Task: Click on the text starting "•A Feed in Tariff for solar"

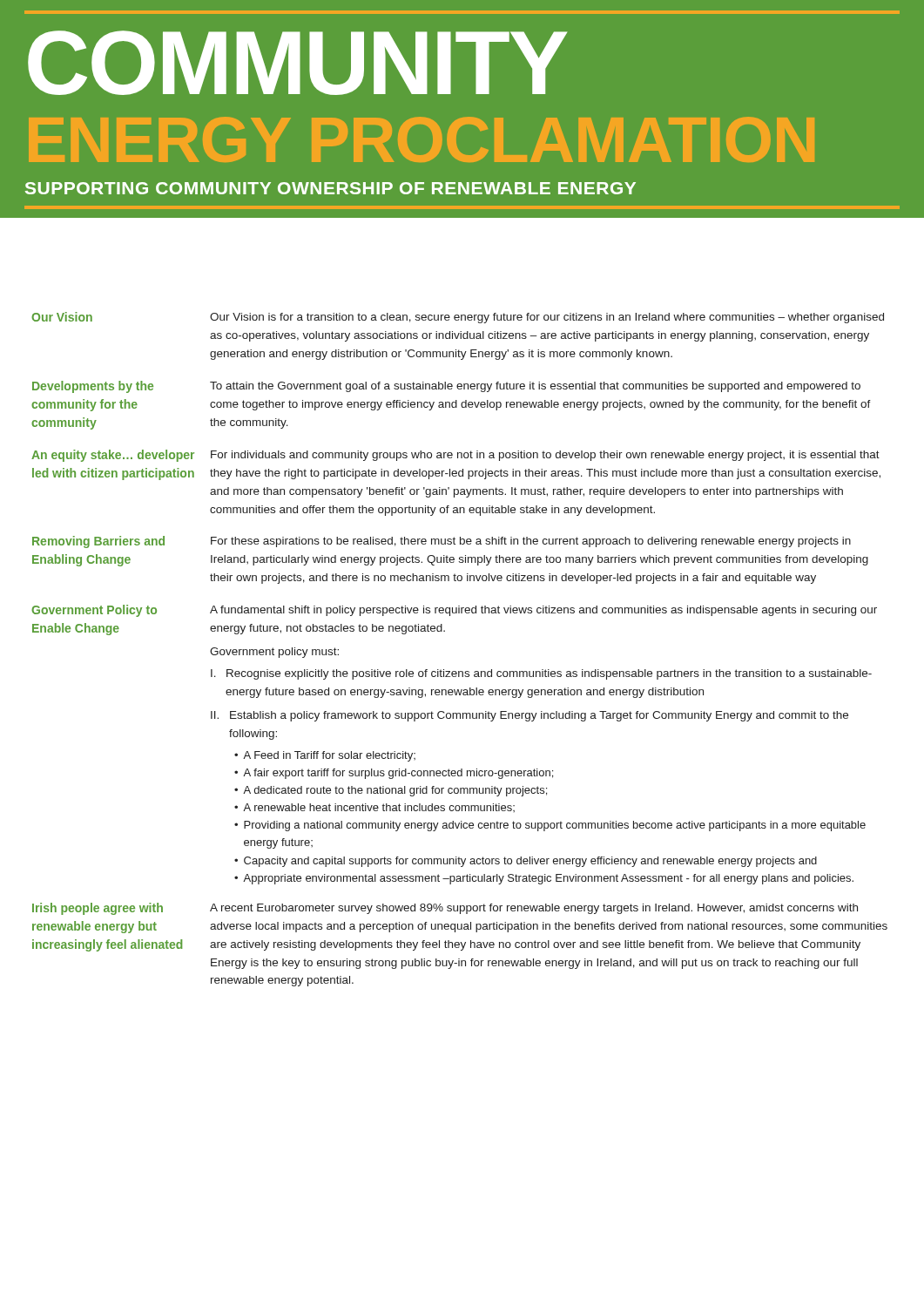Action: pyautogui.click(x=325, y=755)
